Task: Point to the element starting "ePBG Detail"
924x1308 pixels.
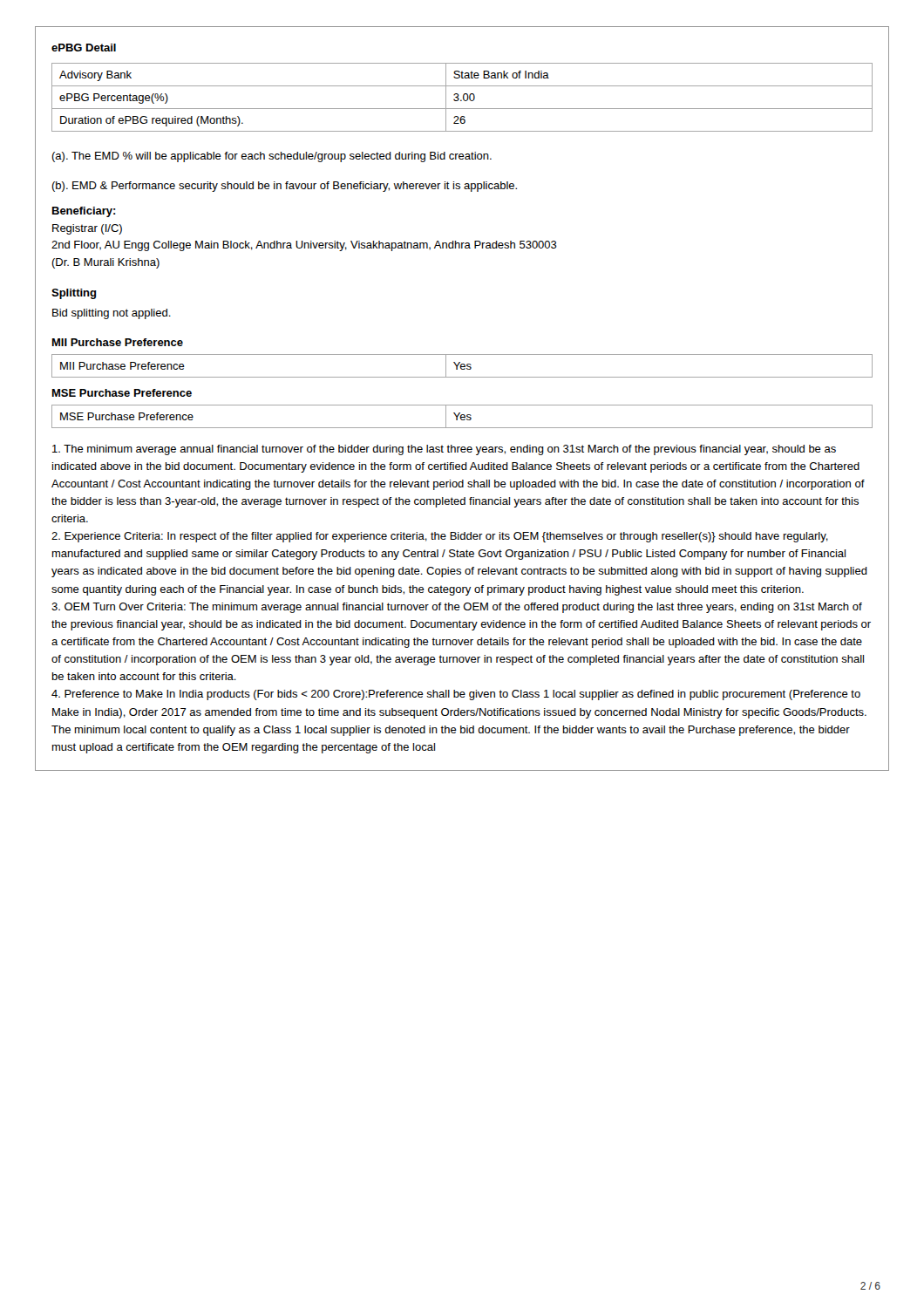Action: [x=84, y=47]
